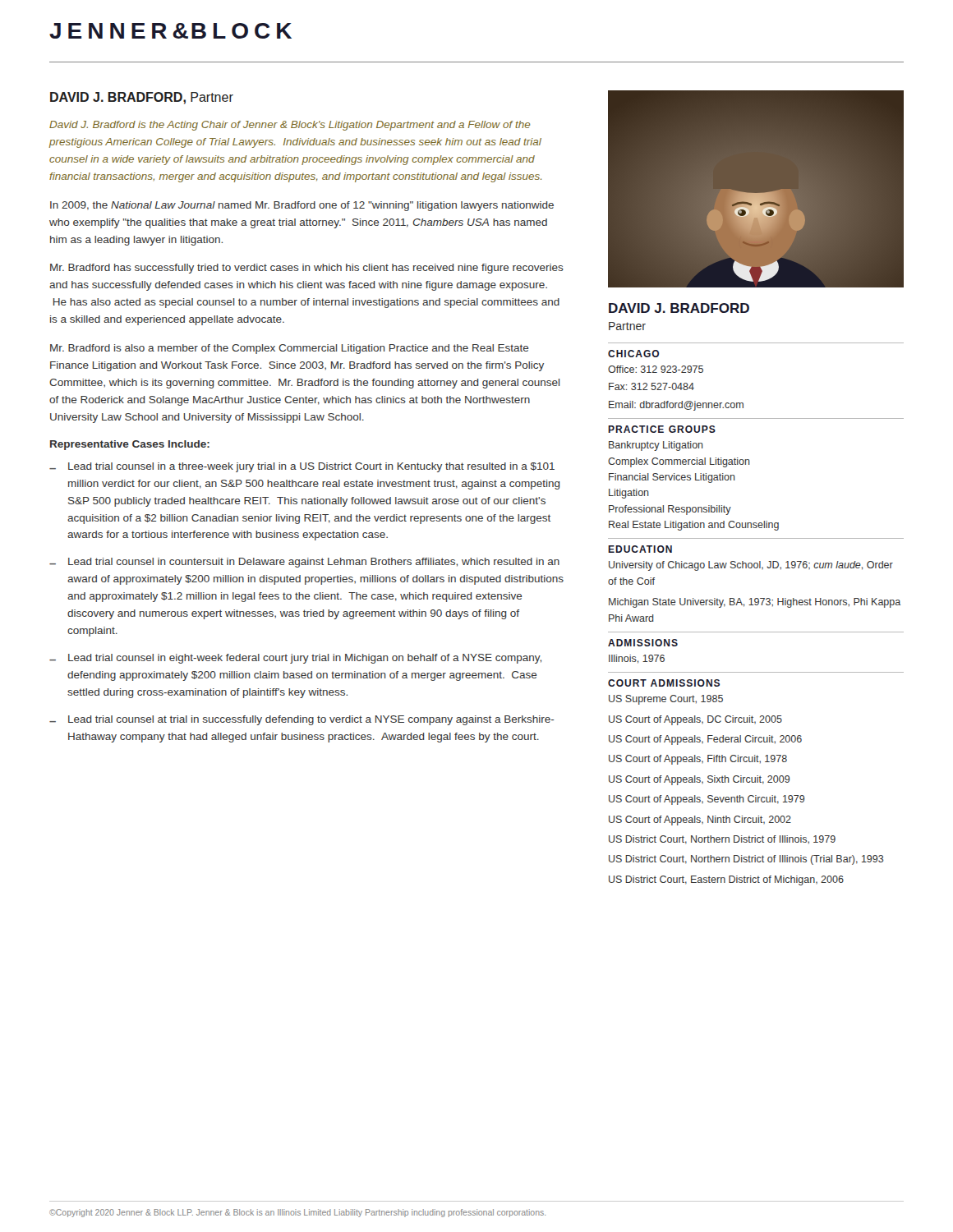953x1232 pixels.
Task: Click on the passage starting "ADMISSIONS Illinois, 1976"
Action: click(x=643, y=643)
